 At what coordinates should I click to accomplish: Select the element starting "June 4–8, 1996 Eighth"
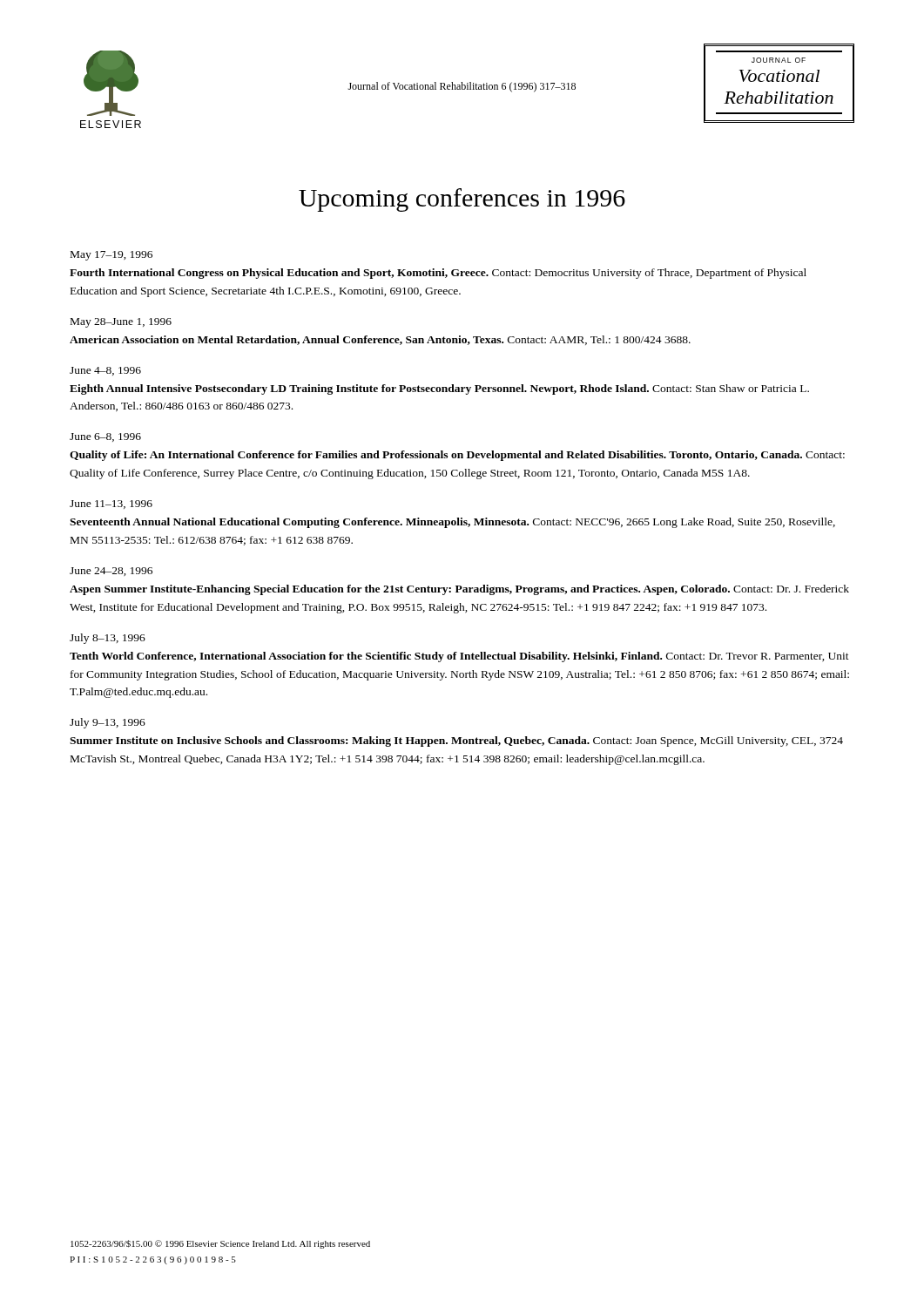pos(462,389)
